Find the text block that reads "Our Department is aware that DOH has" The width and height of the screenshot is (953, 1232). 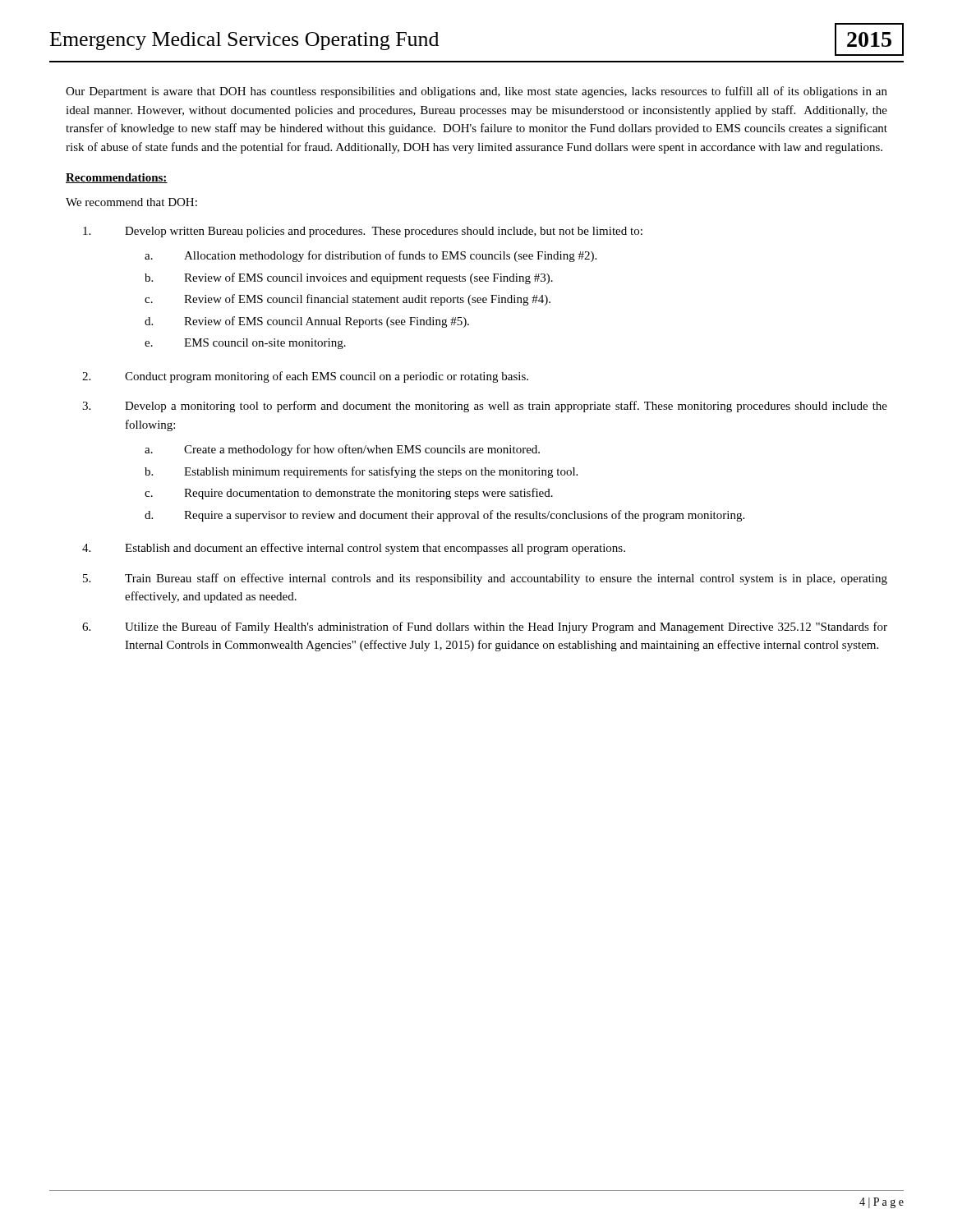476,119
